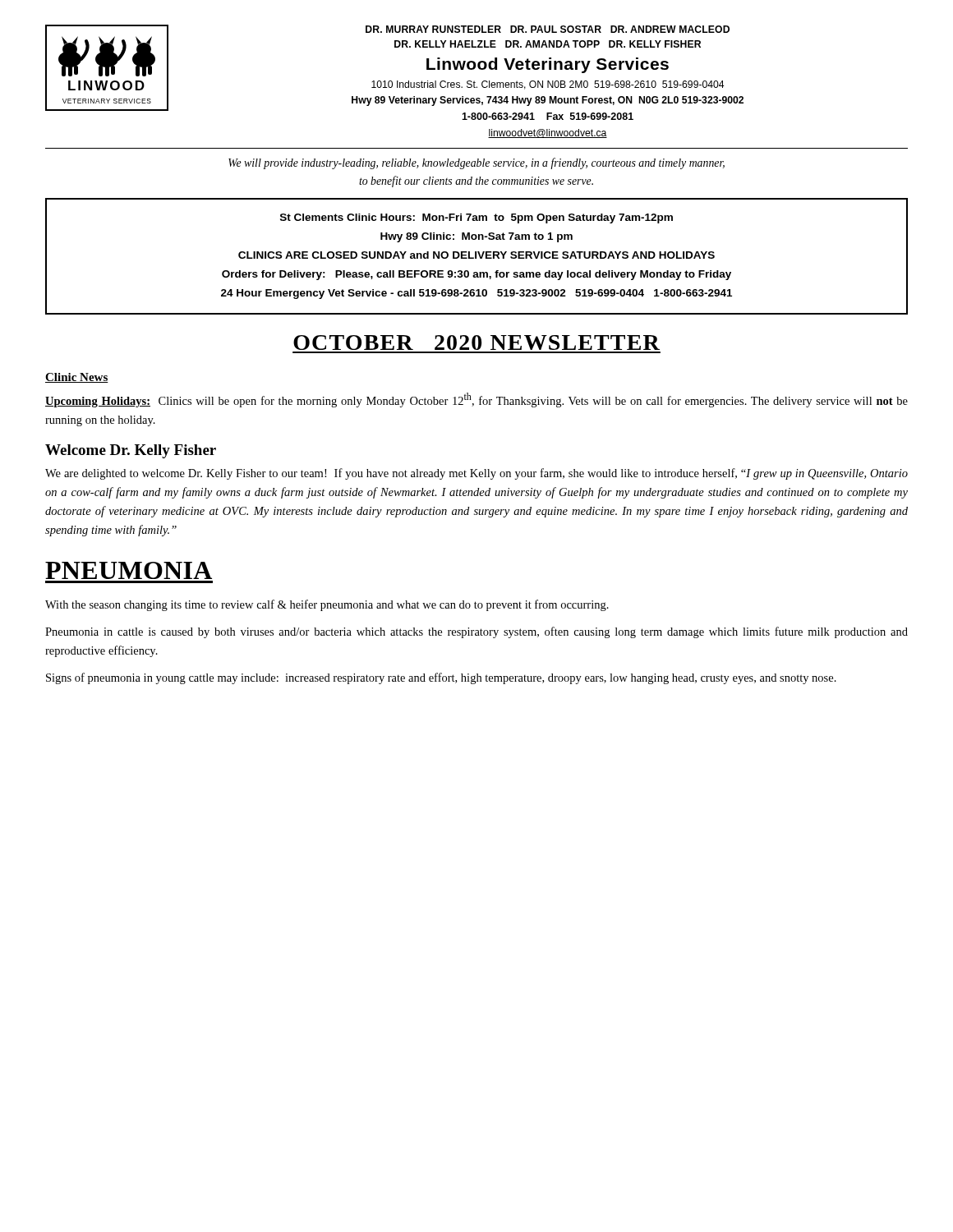Navigate to the block starting "Welcome Dr. Kelly Fisher"
Image resolution: width=953 pixels, height=1232 pixels.
click(131, 450)
